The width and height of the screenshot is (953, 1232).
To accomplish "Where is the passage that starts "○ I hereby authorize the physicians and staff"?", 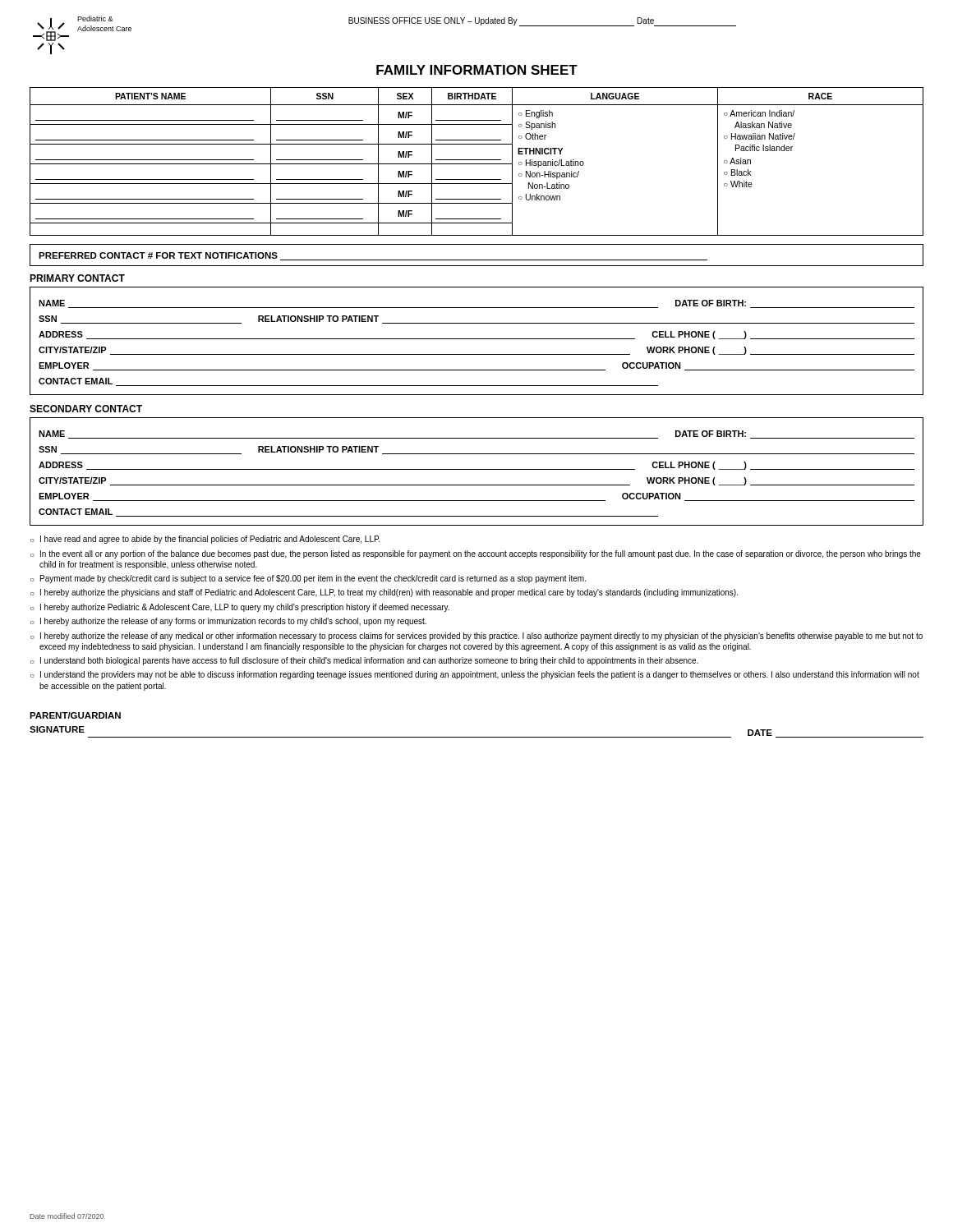I will [476, 593].
